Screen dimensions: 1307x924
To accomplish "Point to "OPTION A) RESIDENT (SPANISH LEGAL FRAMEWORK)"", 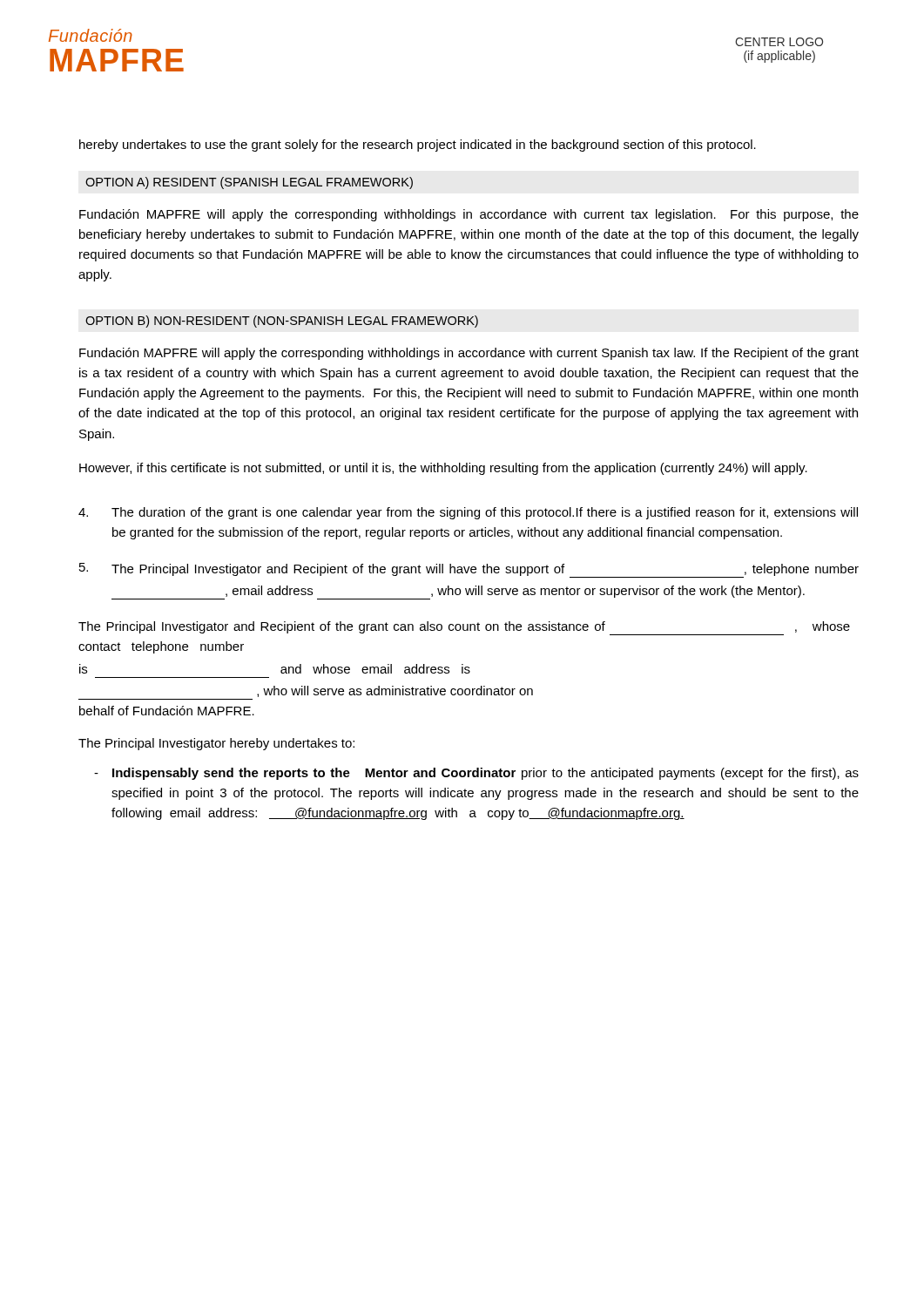I will coord(249,182).
